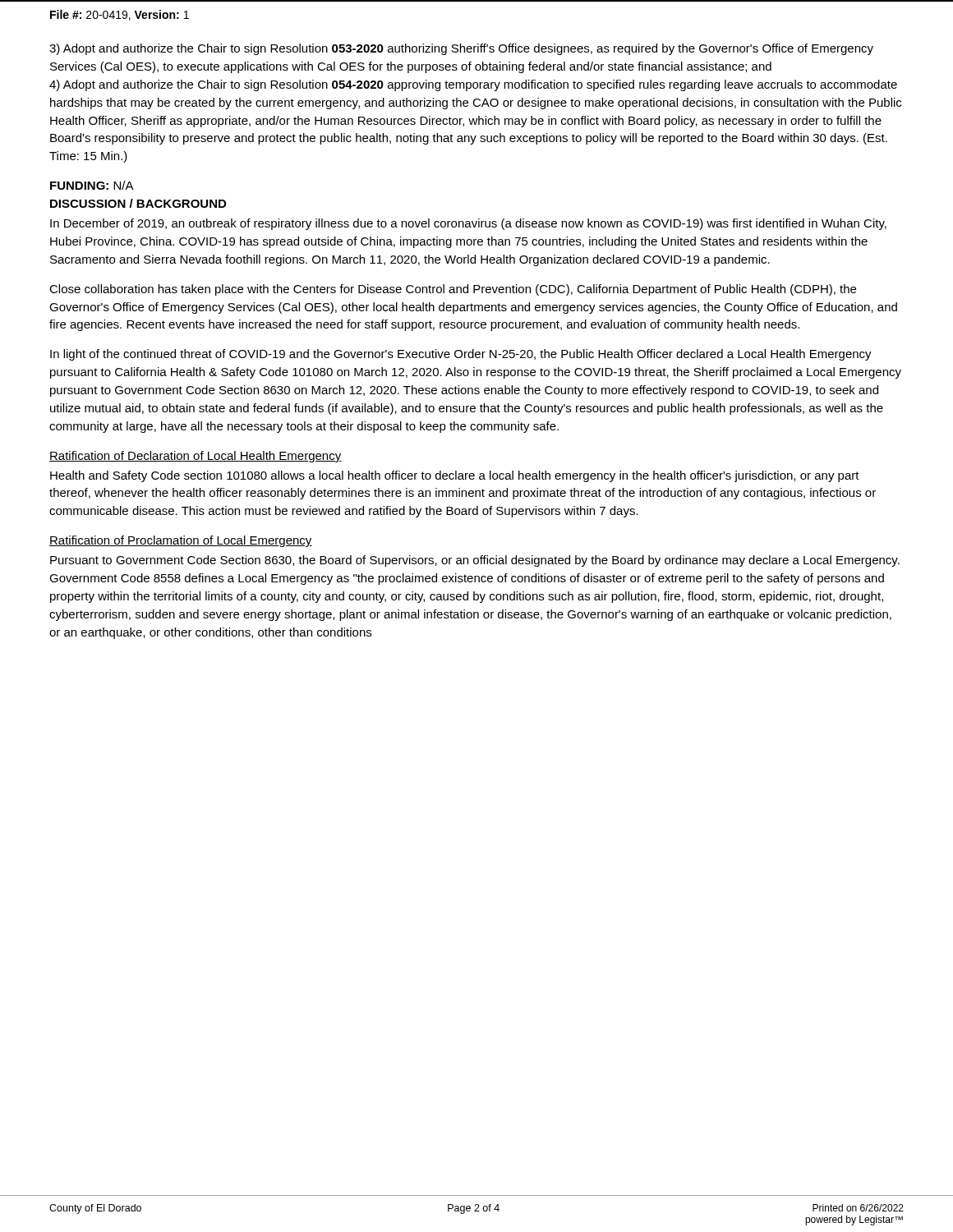Click on the block starting "In light of"
Viewport: 953px width, 1232px height.
coord(476,390)
